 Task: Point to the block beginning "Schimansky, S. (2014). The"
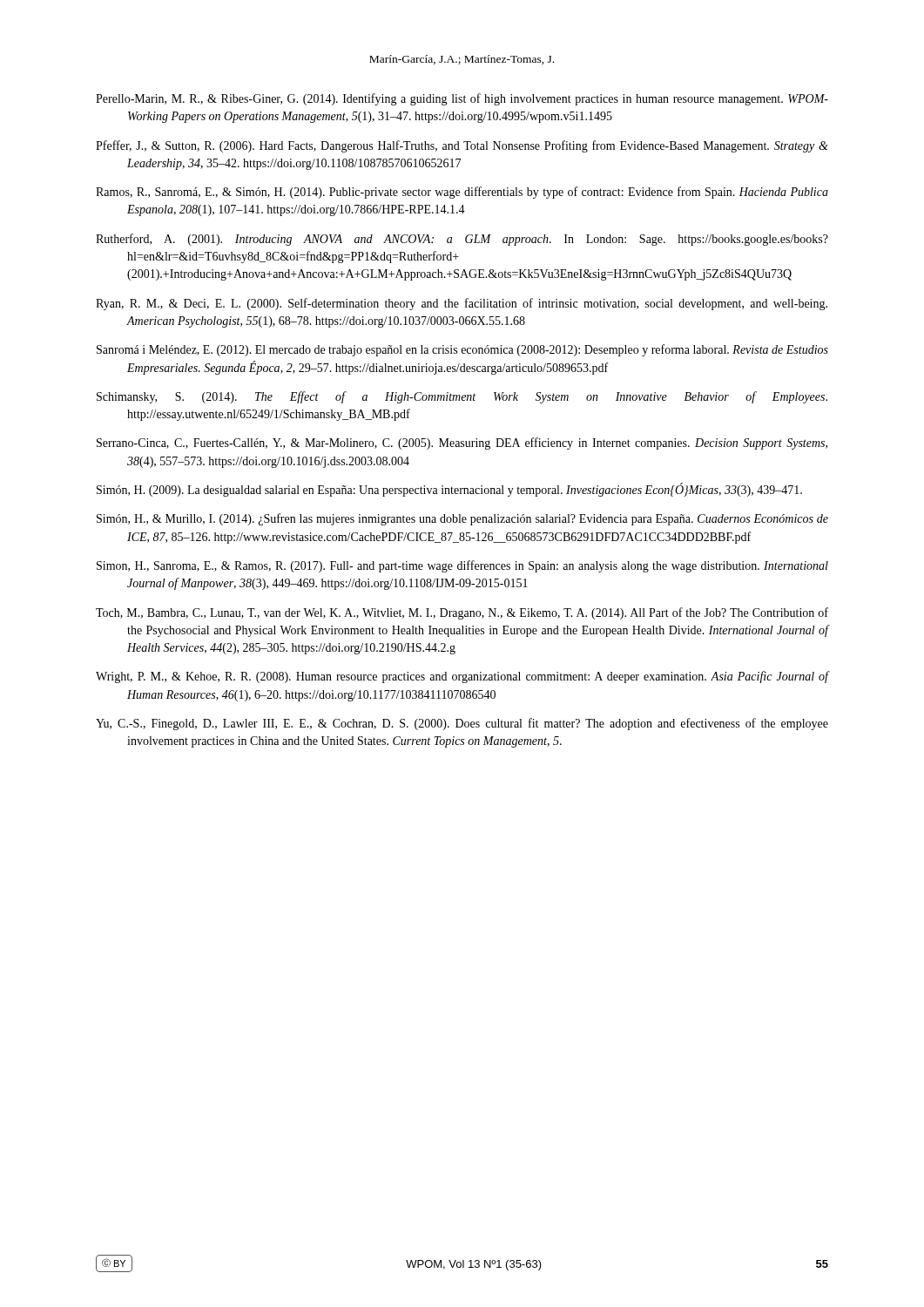pos(462,406)
